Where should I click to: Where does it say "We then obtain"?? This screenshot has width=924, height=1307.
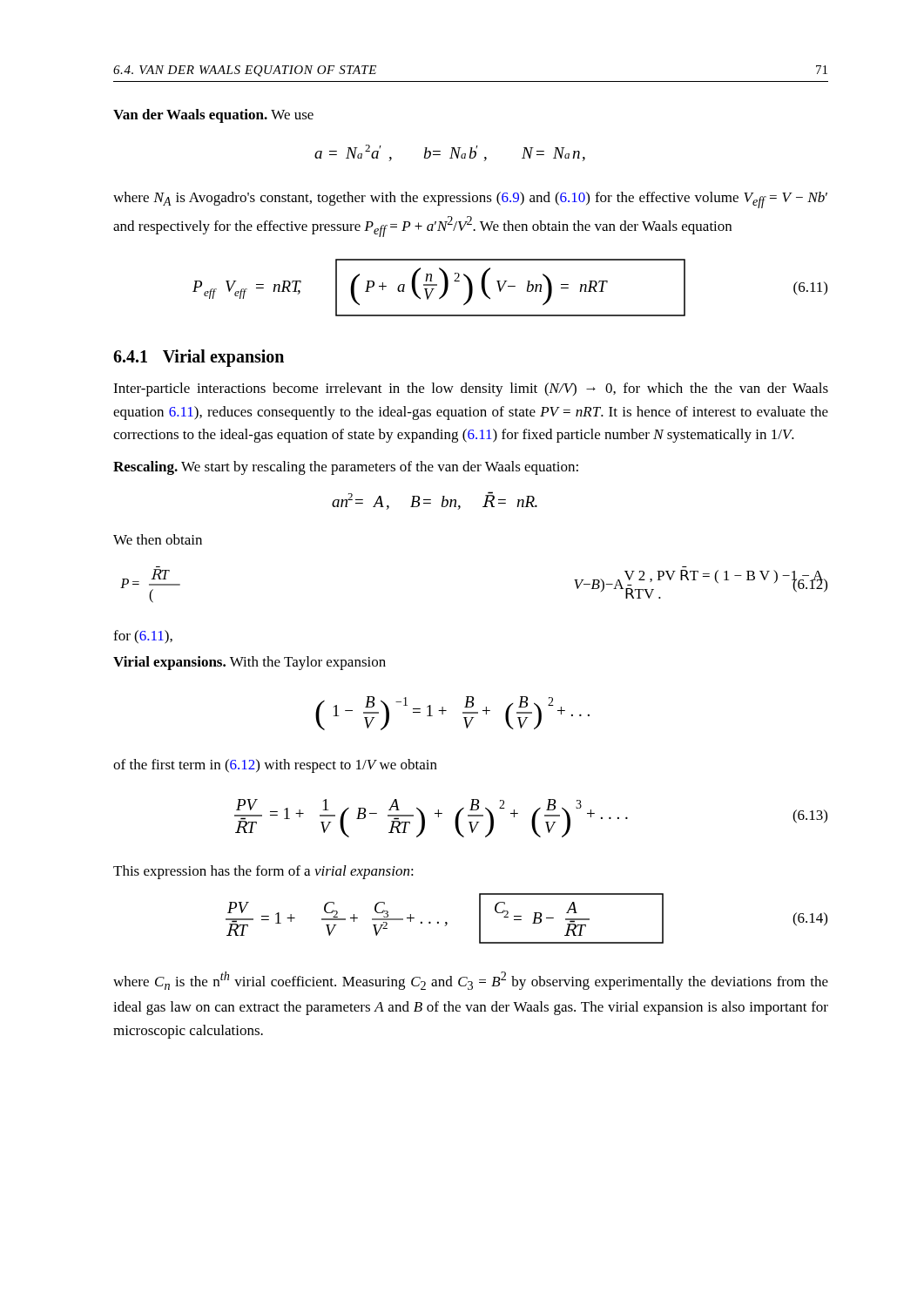pos(158,540)
